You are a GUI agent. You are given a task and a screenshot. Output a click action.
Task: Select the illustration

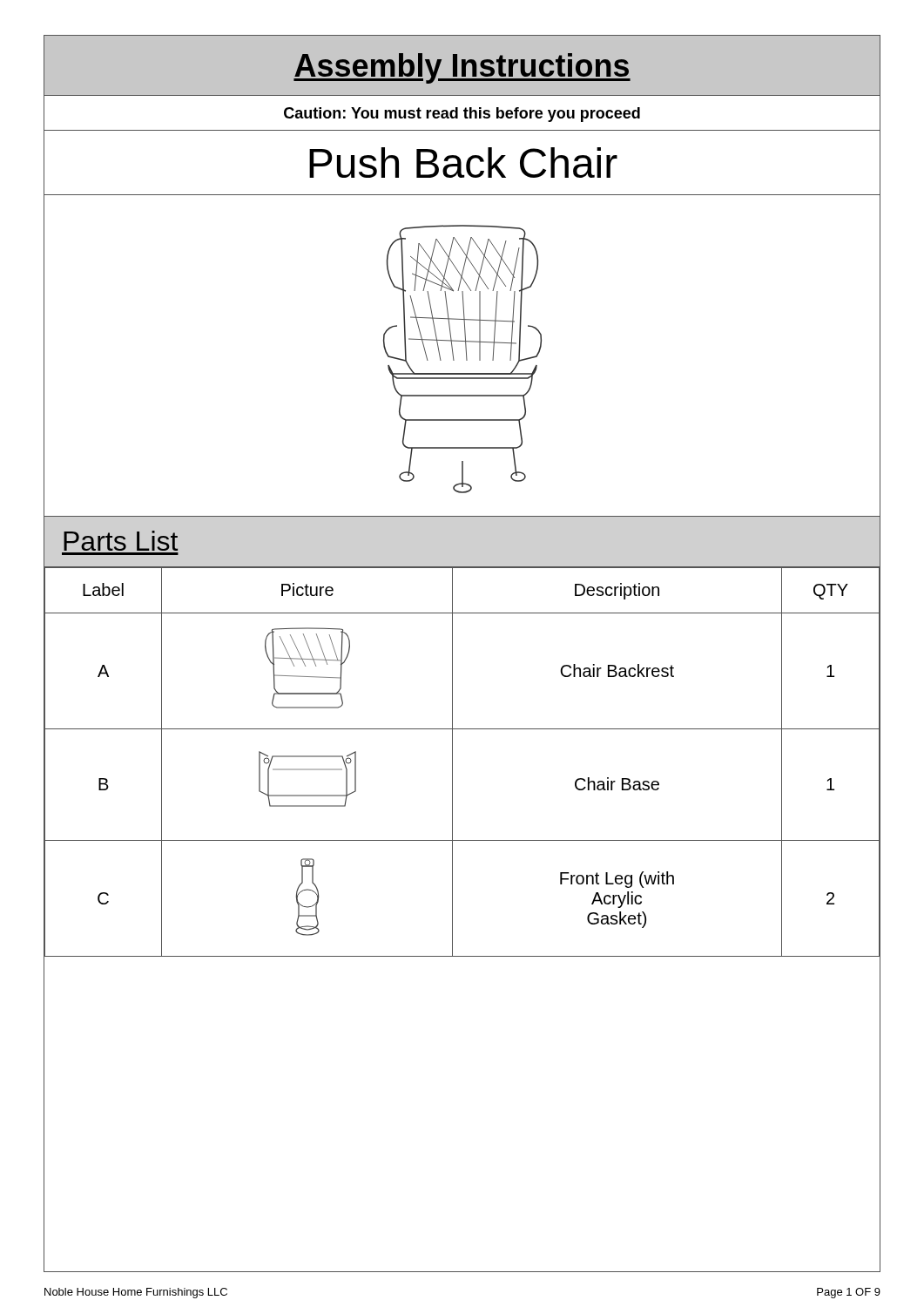[x=462, y=356]
